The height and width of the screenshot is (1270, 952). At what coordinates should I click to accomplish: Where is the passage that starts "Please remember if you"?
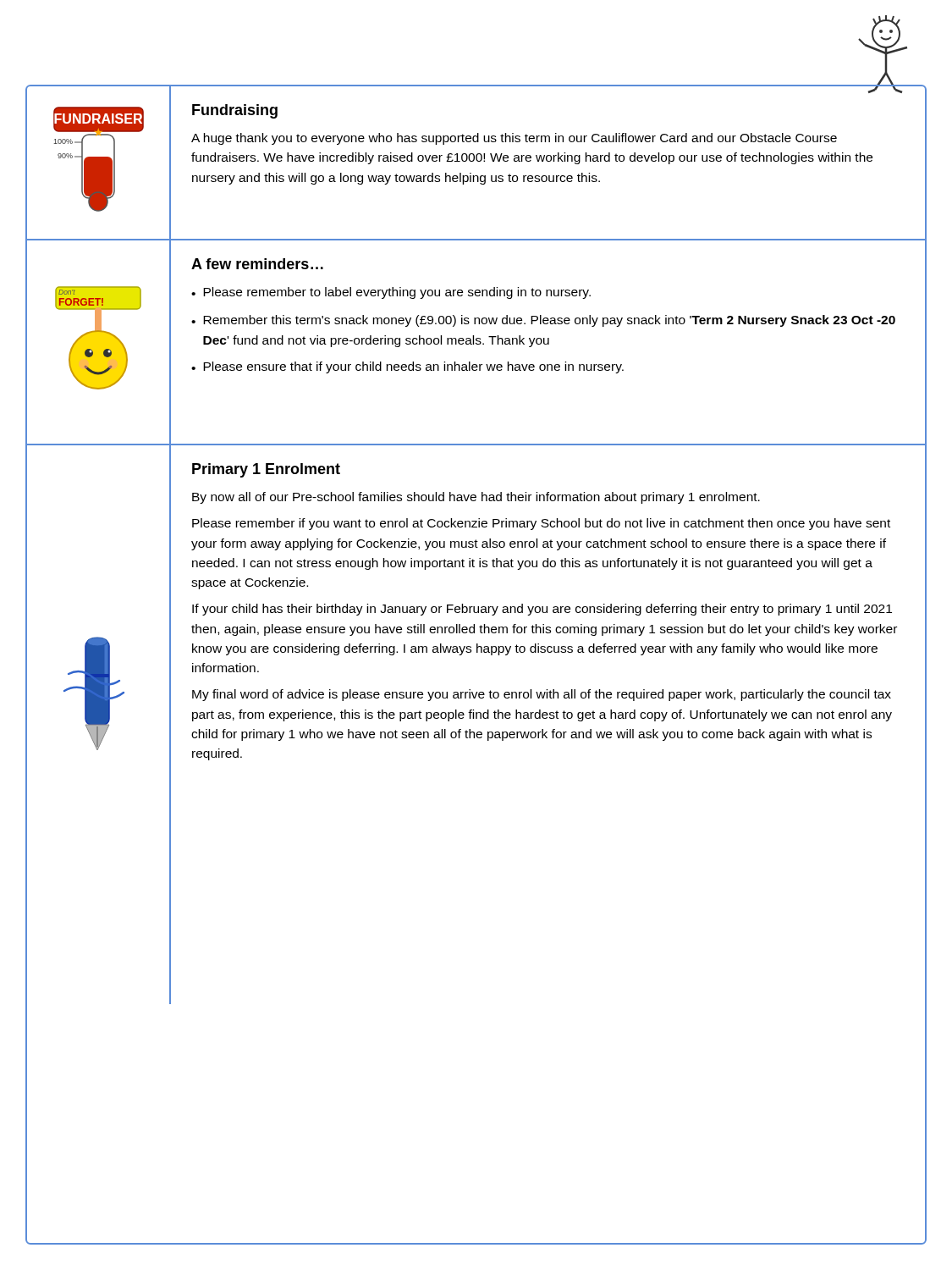(x=541, y=553)
